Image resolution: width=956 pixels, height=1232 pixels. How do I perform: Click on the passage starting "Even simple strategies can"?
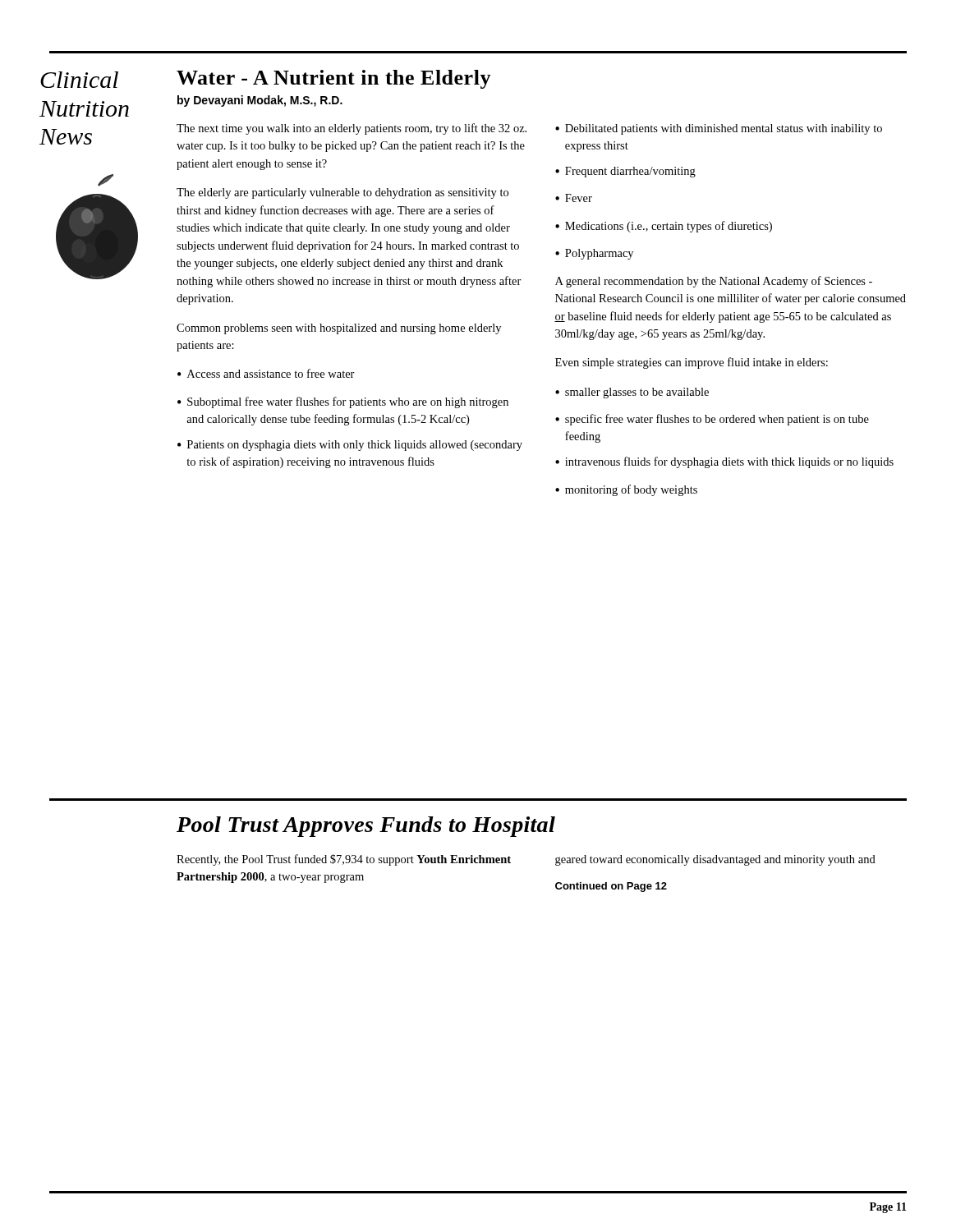[692, 363]
